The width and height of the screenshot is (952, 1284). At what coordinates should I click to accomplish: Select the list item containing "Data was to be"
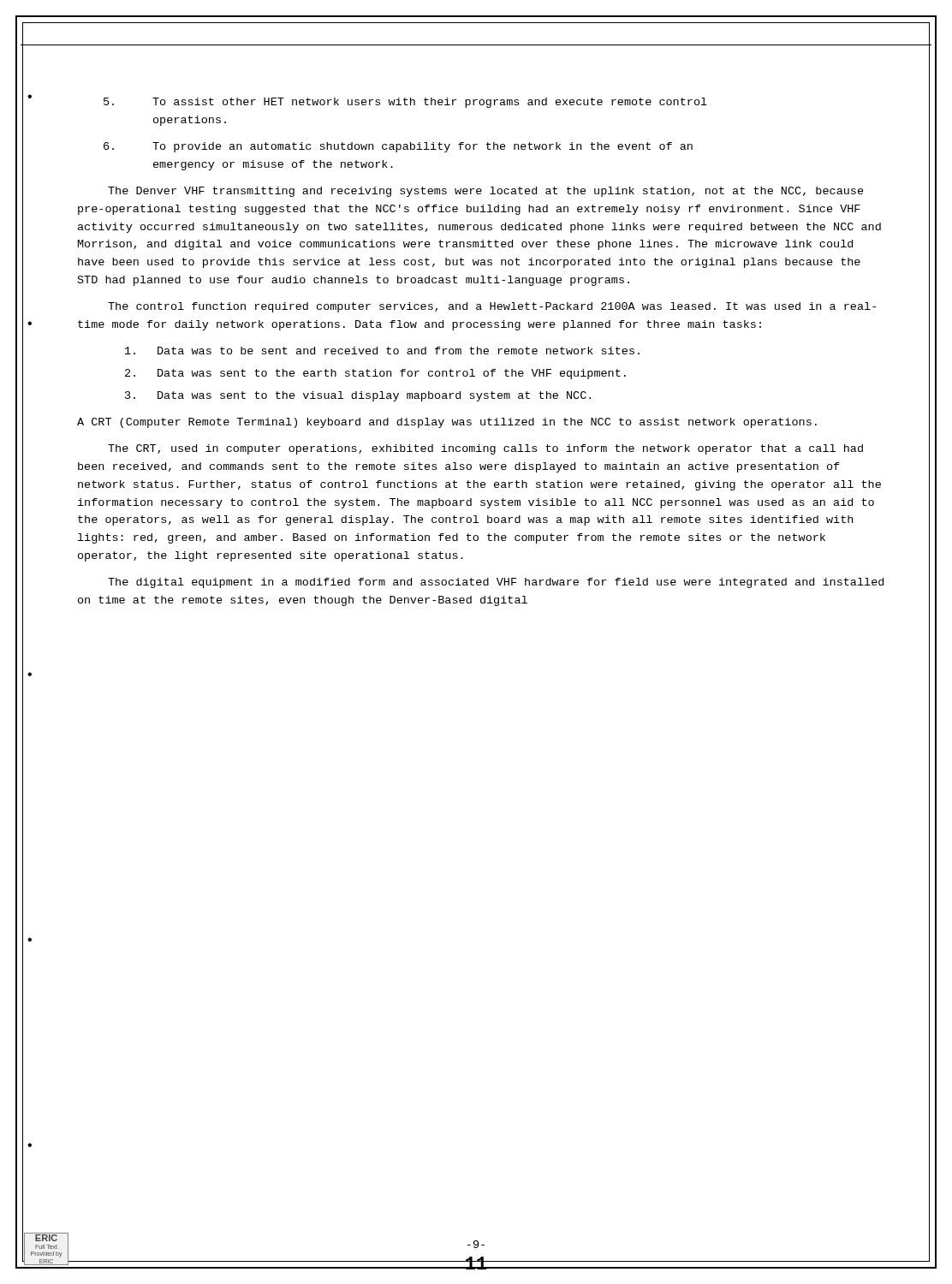click(x=506, y=352)
